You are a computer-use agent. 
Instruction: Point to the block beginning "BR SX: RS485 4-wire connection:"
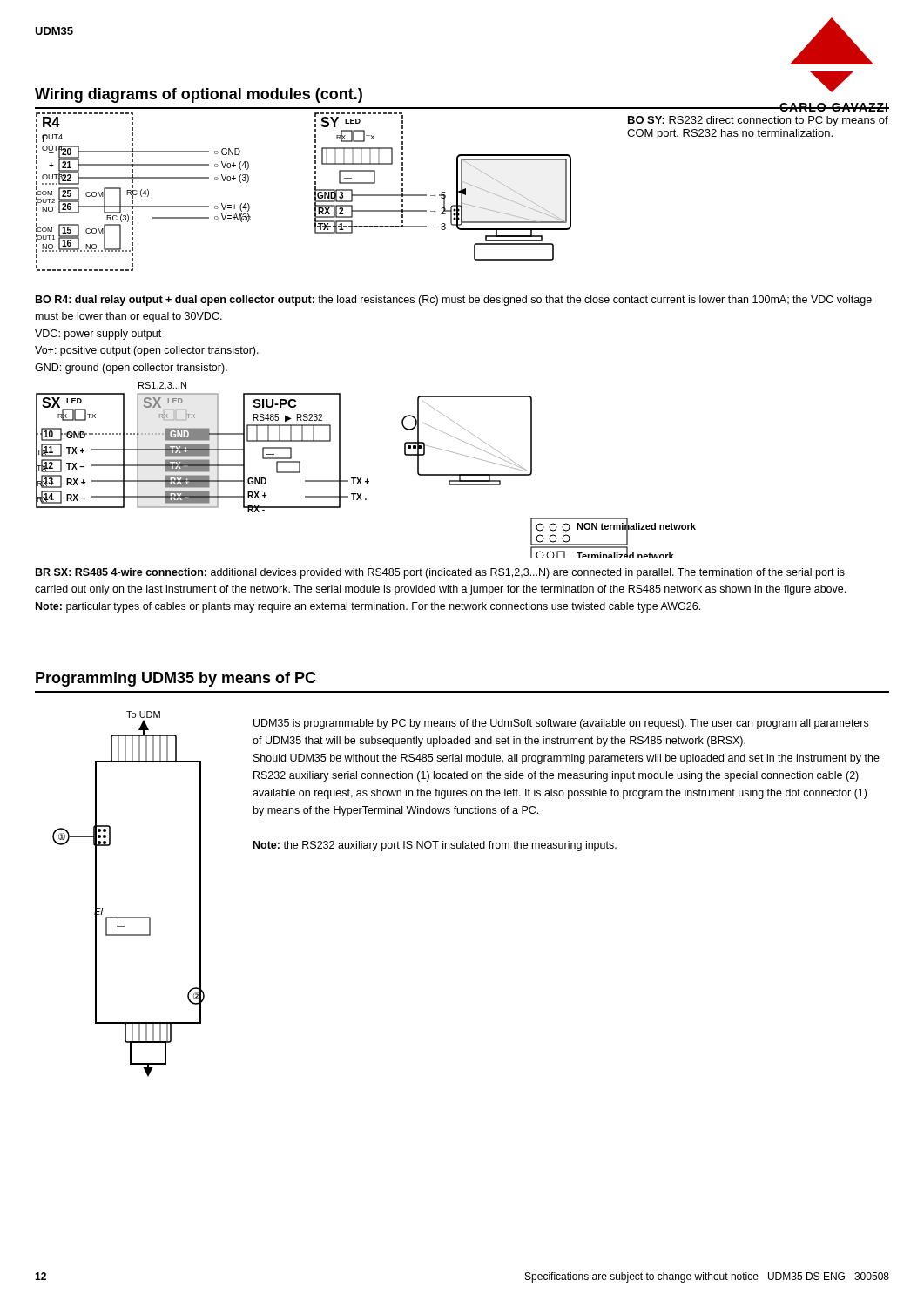coord(441,589)
